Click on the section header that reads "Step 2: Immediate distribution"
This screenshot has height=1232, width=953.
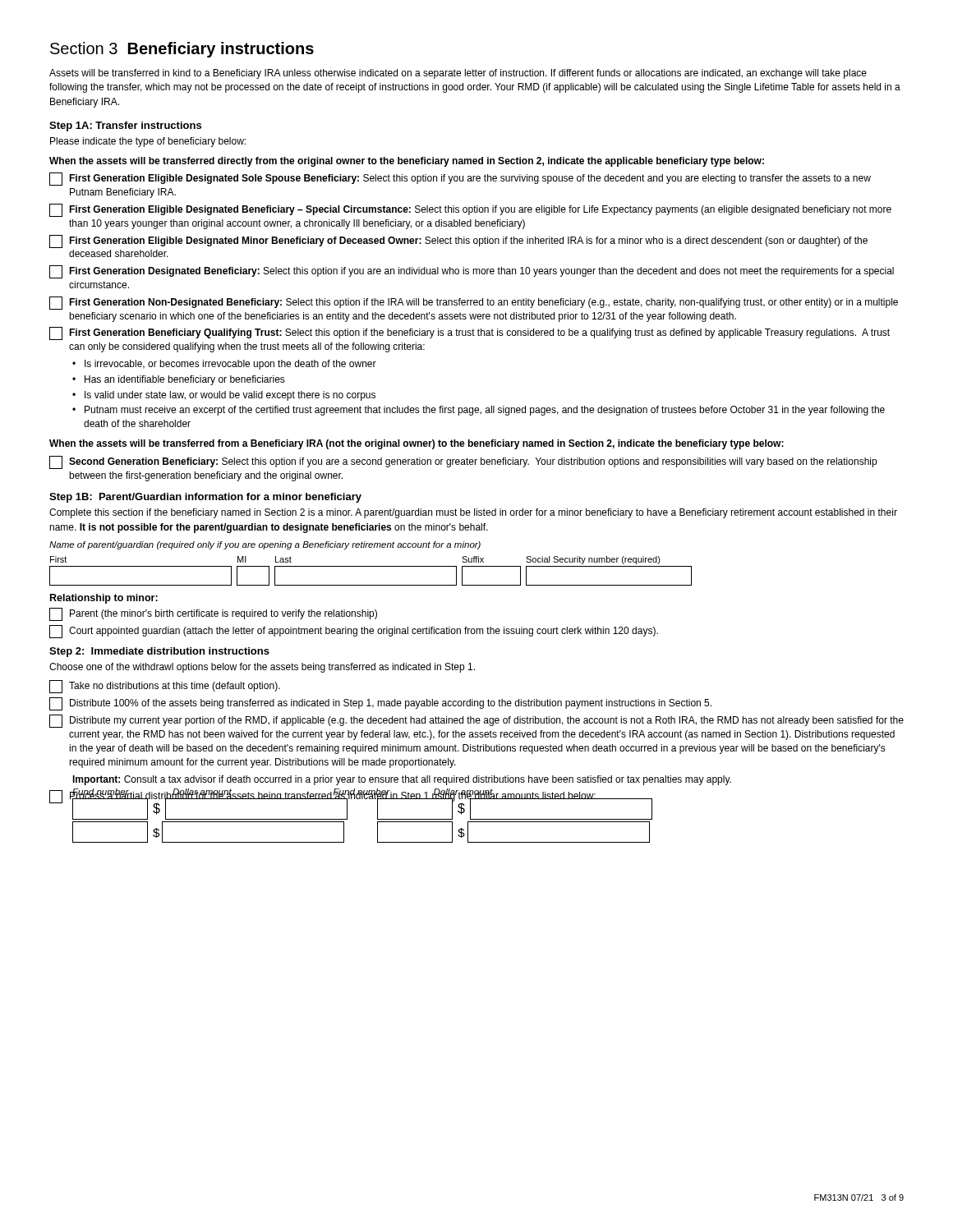(x=159, y=651)
